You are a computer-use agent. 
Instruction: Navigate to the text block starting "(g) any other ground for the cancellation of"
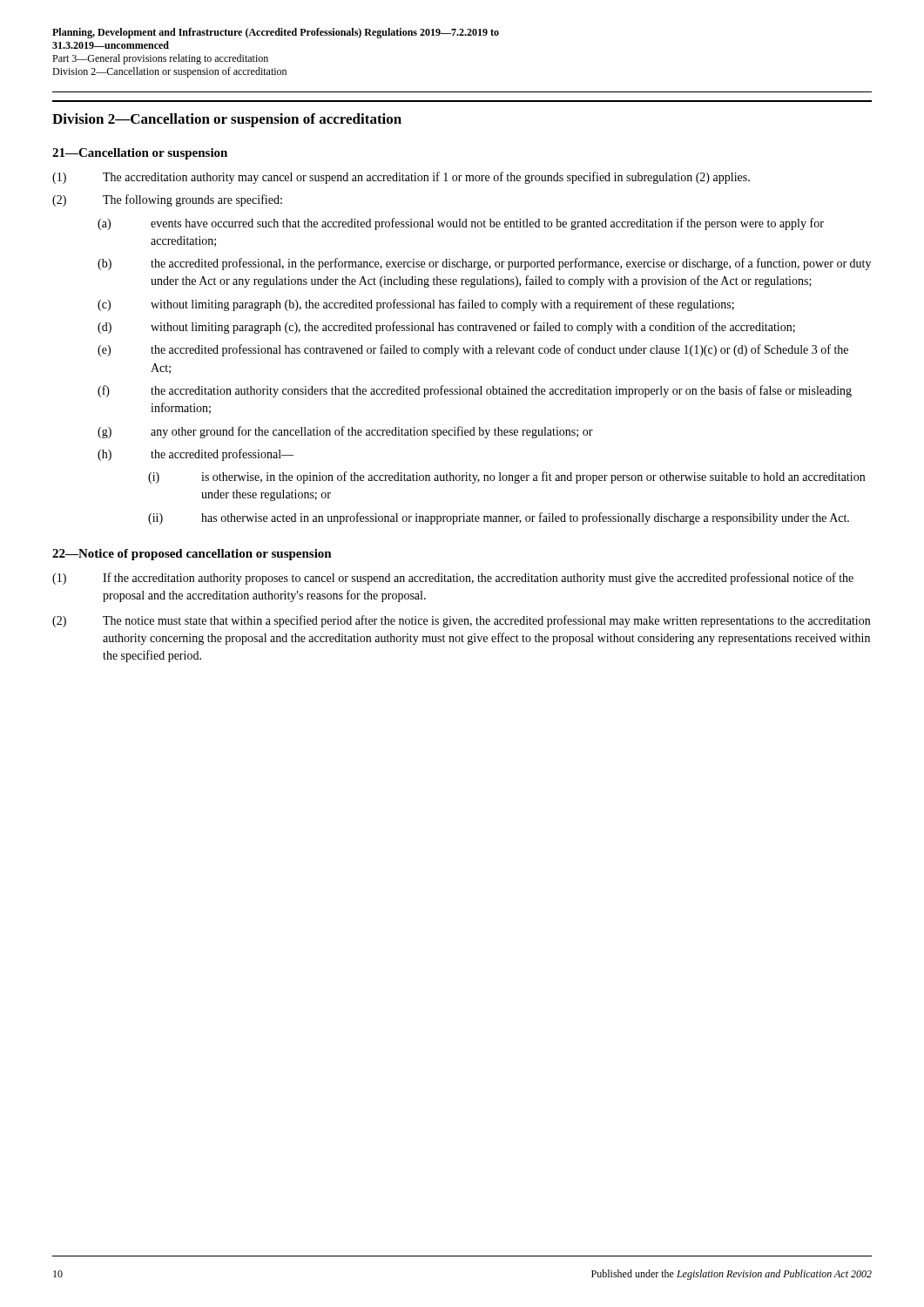tap(485, 432)
